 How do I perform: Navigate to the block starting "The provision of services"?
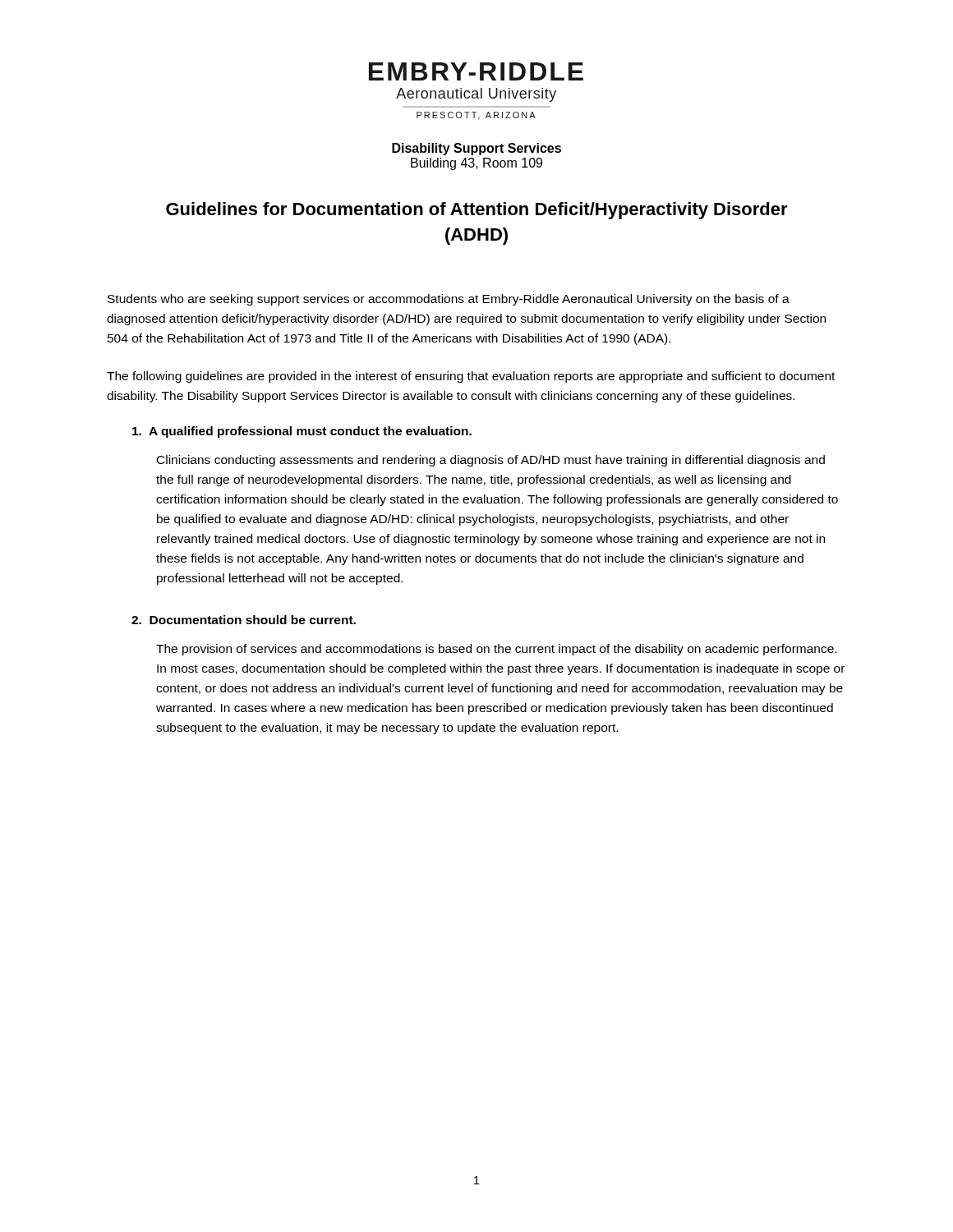point(500,688)
